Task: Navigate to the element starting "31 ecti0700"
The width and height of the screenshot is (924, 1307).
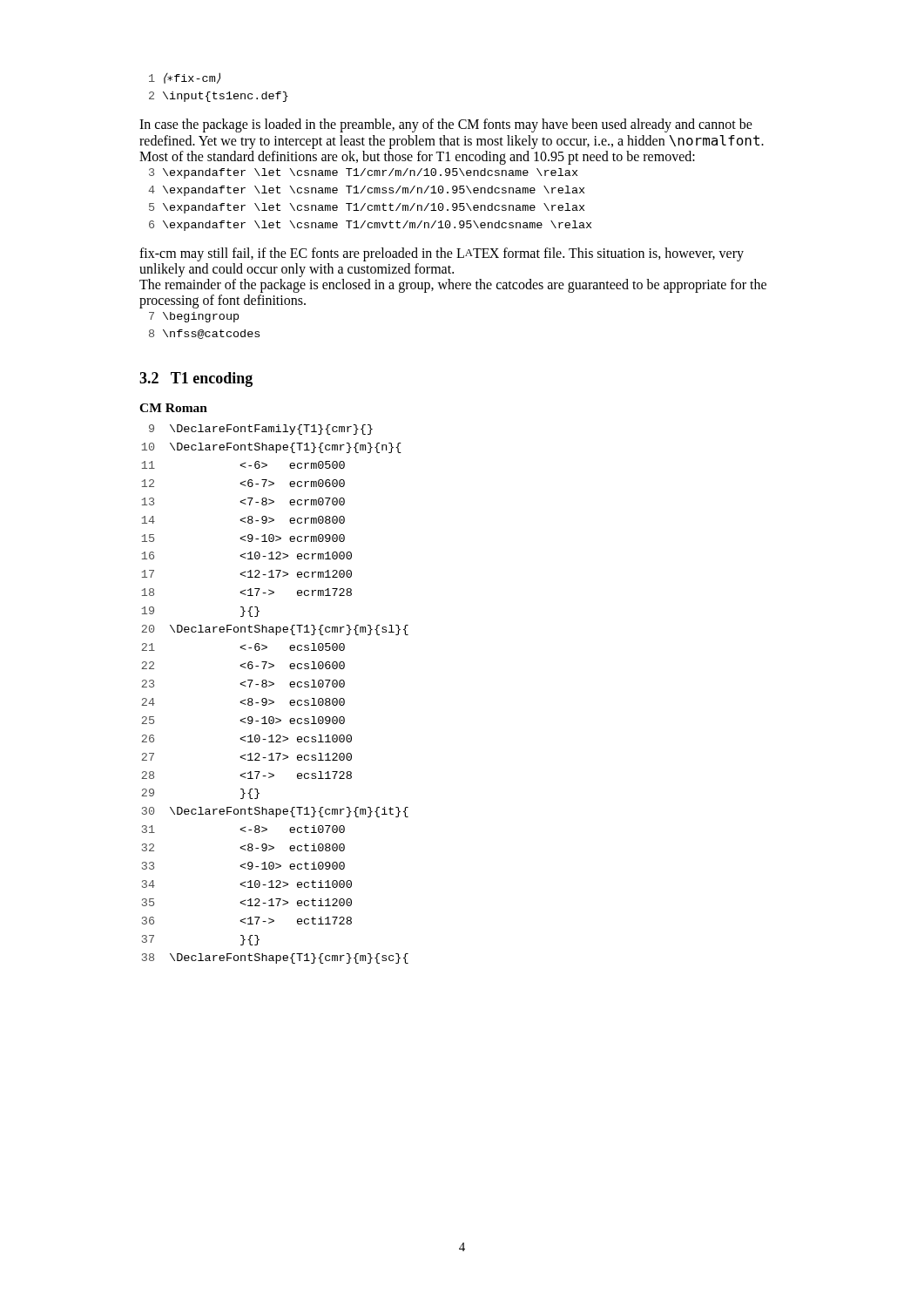Action: click(x=242, y=831)
